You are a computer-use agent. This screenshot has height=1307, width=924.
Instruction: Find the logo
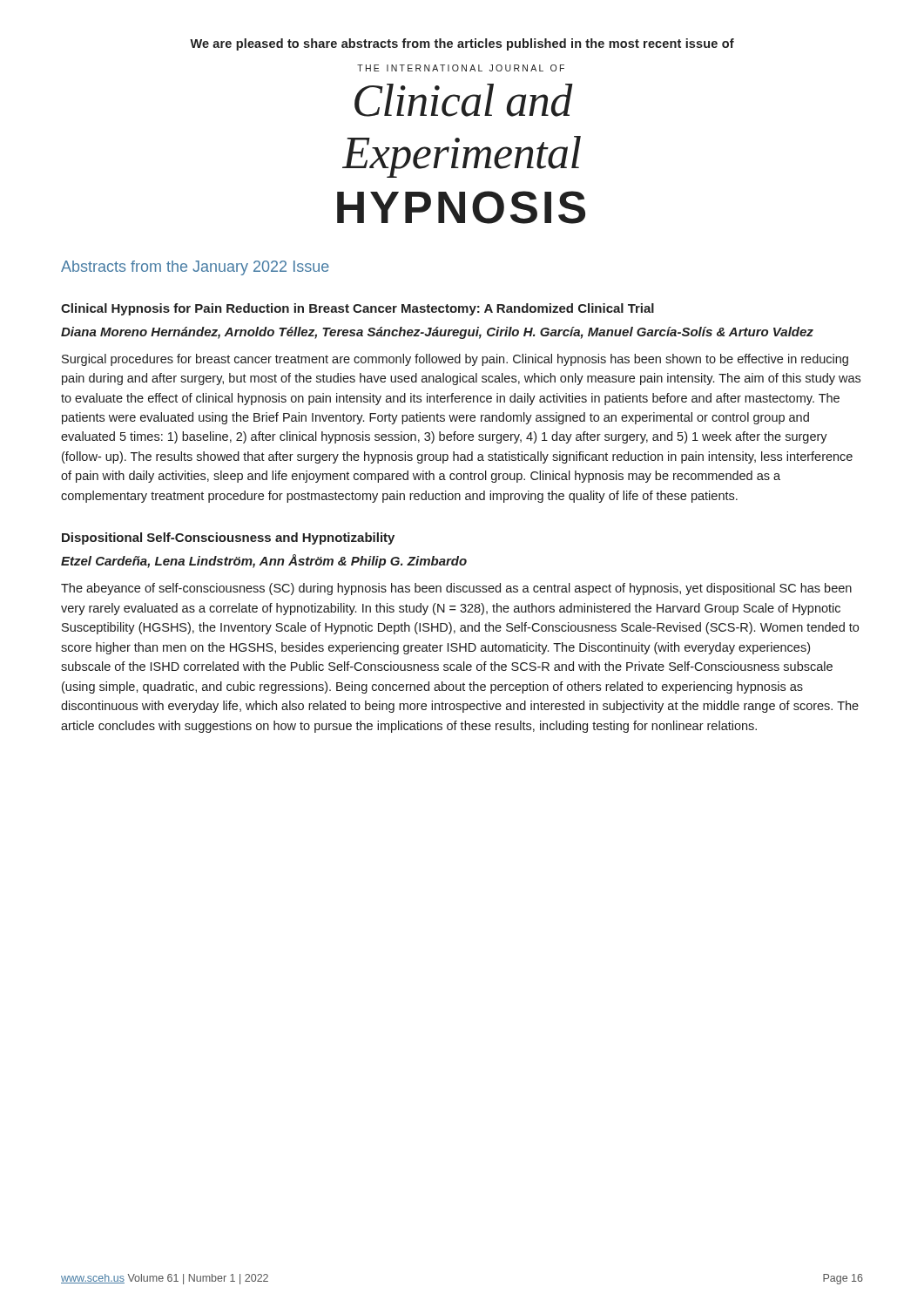click(x=462, y=148)
